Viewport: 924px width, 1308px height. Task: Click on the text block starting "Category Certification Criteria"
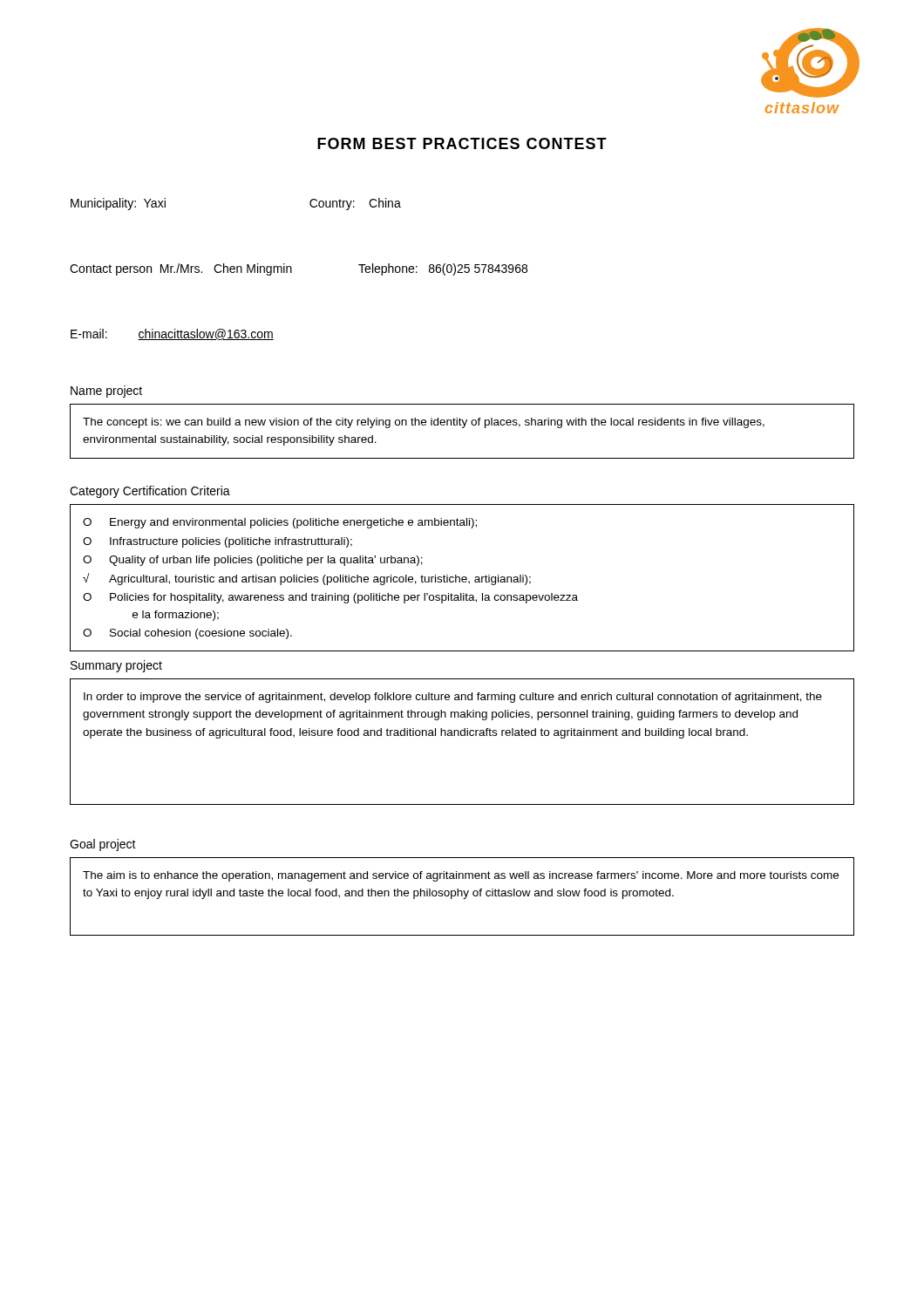click(x=150, y=491)
